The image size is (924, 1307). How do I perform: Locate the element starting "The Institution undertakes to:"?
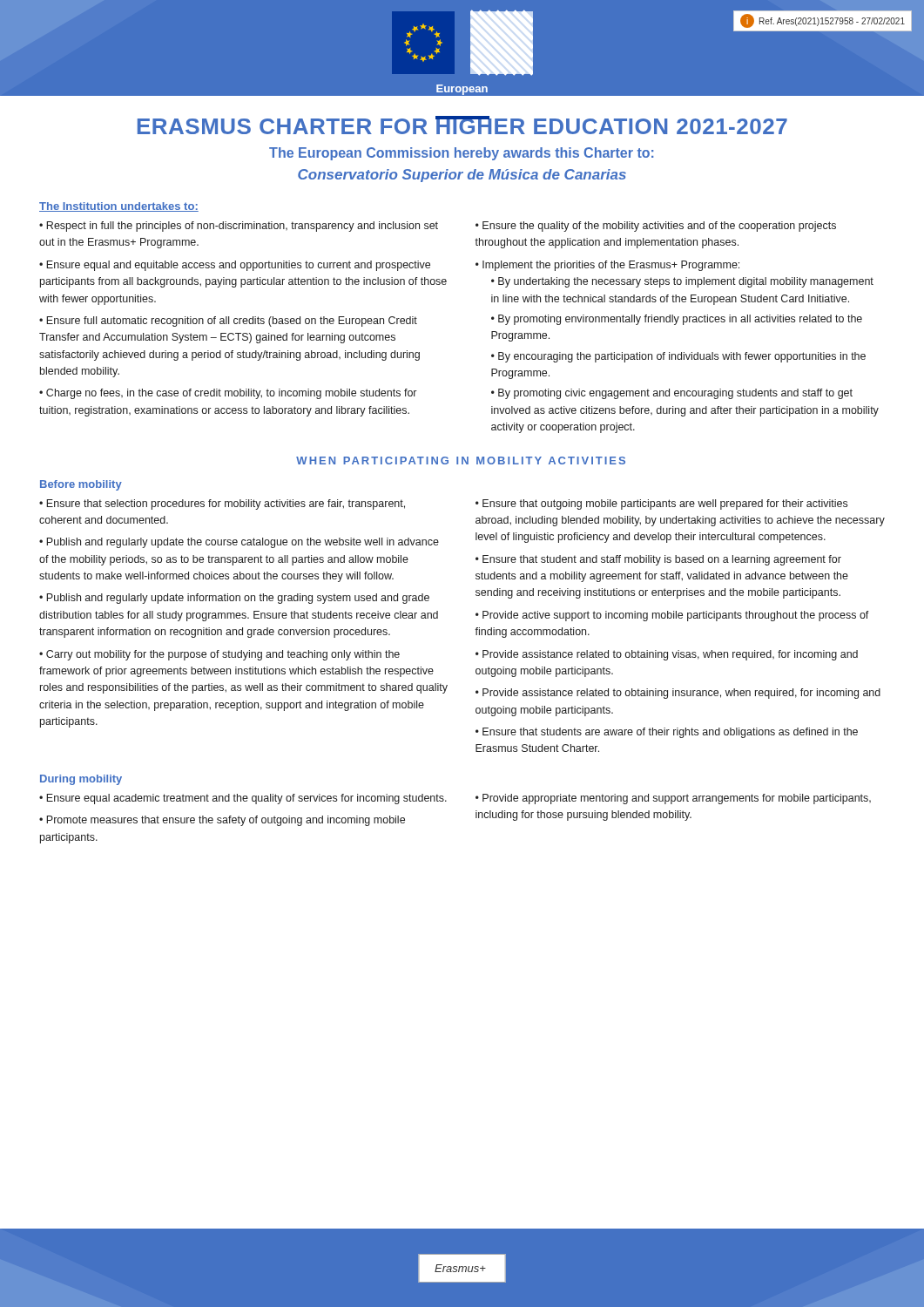[x=119, y=206]
